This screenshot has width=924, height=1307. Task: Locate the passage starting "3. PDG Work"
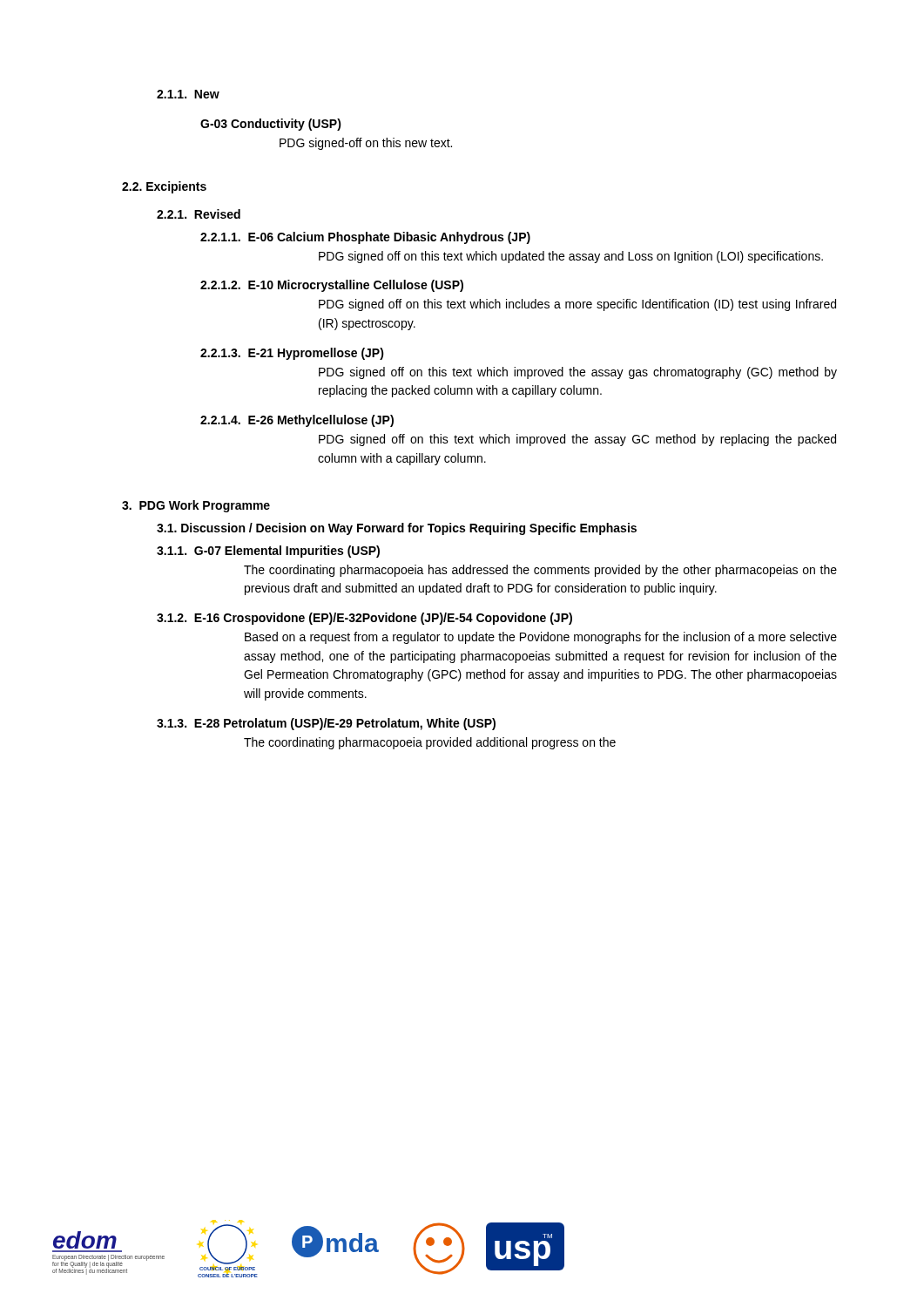[x=196, y=505]
